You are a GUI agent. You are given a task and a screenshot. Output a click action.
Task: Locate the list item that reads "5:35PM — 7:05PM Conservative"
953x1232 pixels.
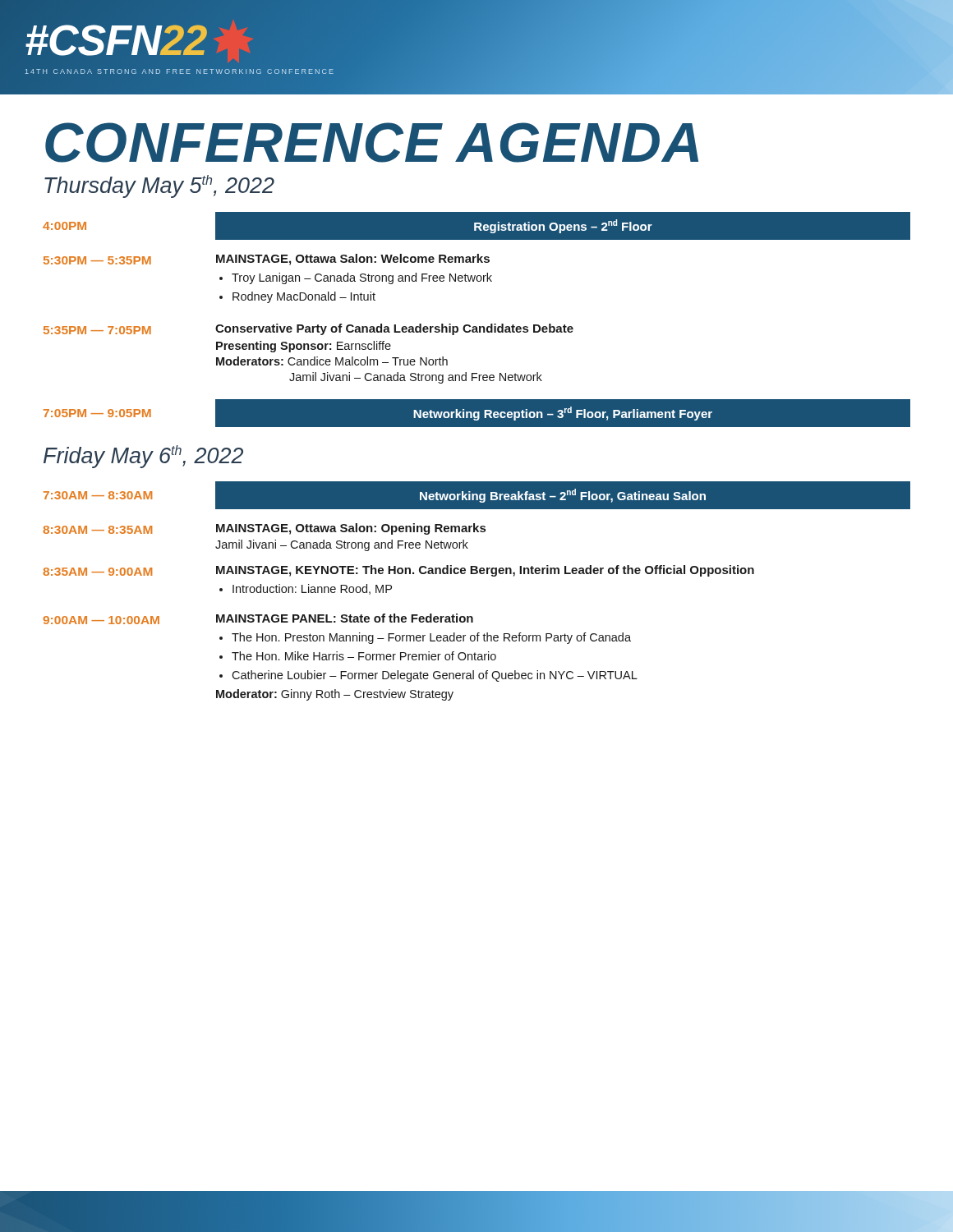(308, 329)
